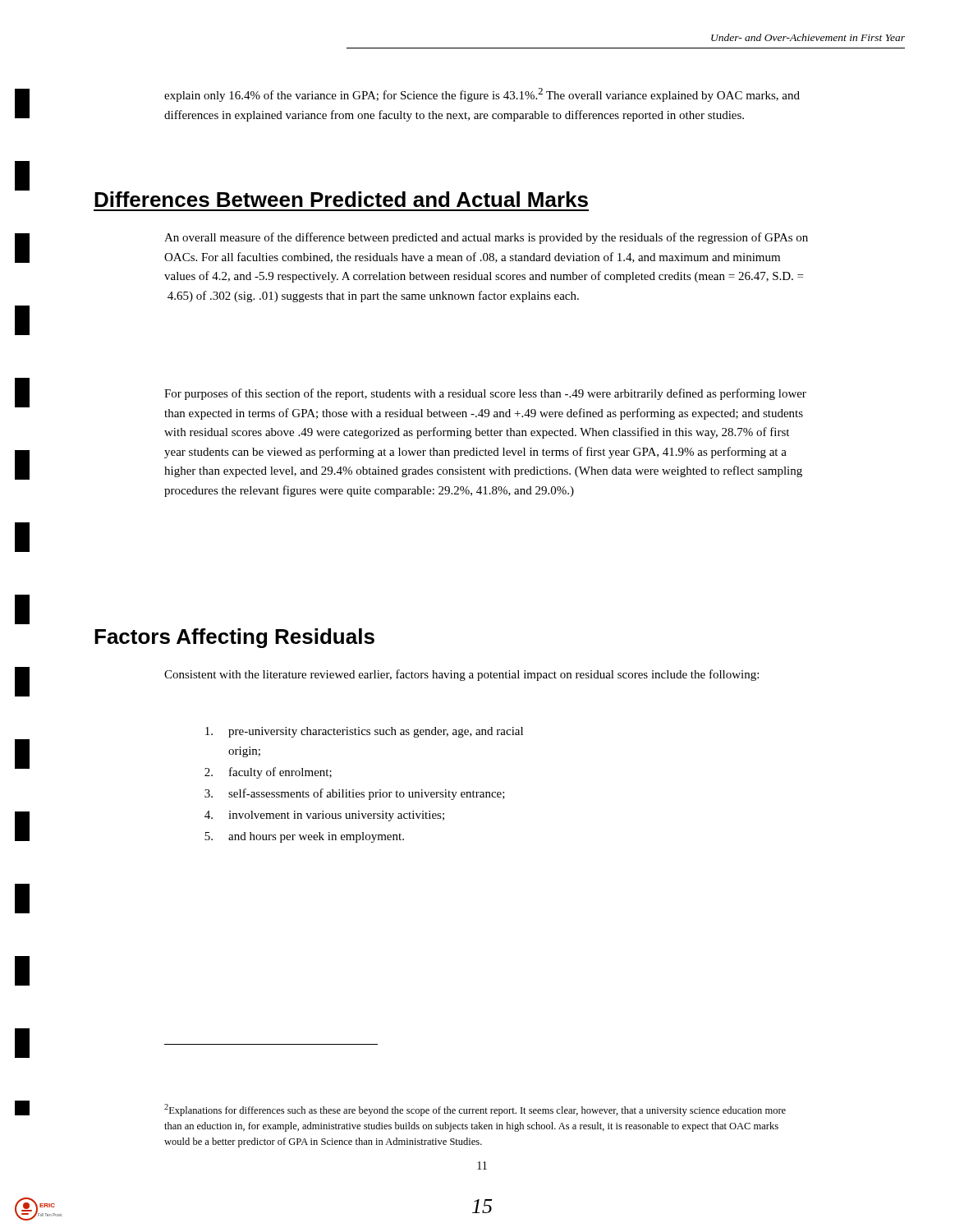Select the section header with the text "Differences Between Predicted"
Screen dimensions: 1232x964
pyautogui.click(x=341, y=200)
